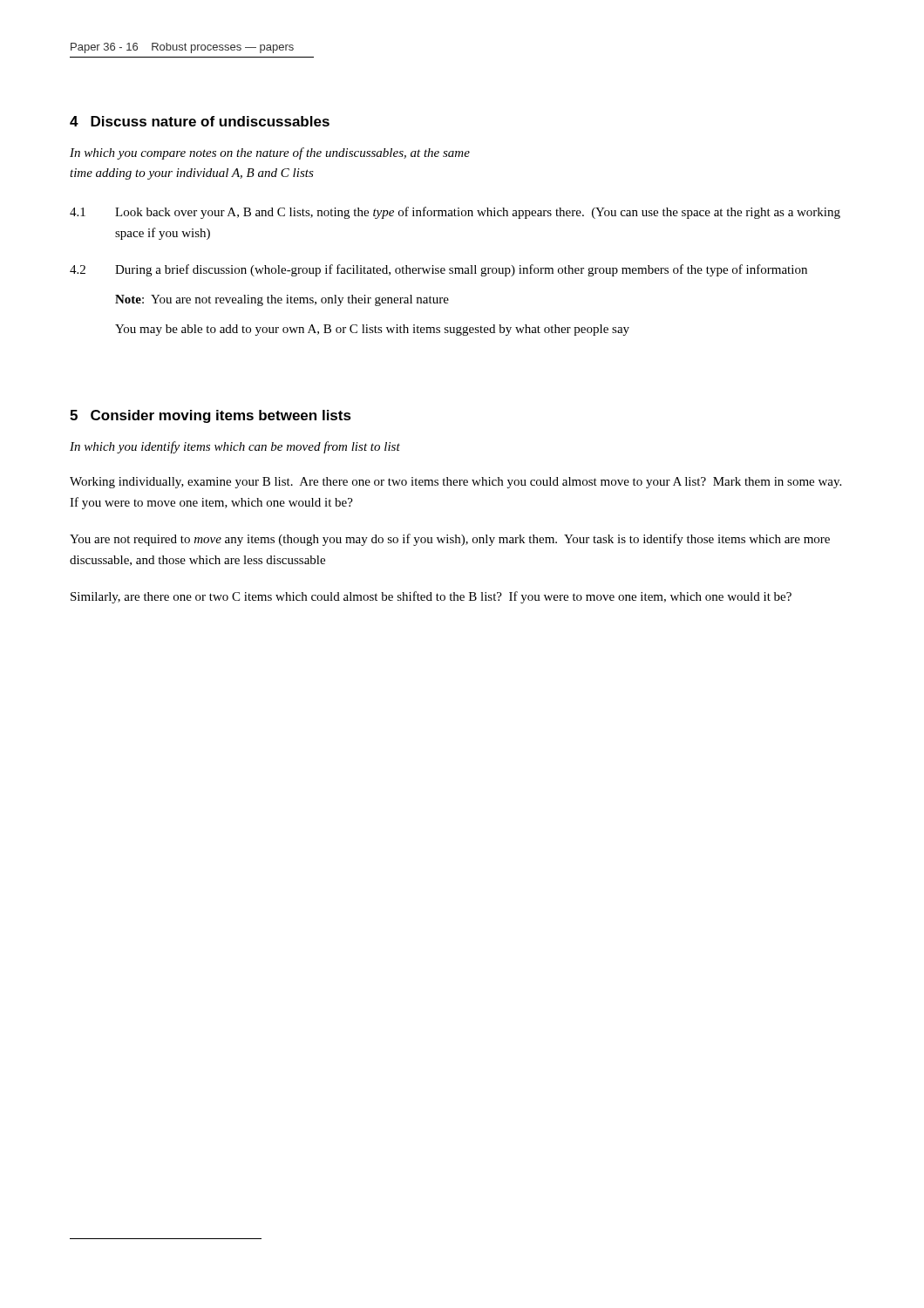Screen dimensions: 1308x924
Task: Point to the block beginning "In which you identify items which can be"
Action: [235, 446]
